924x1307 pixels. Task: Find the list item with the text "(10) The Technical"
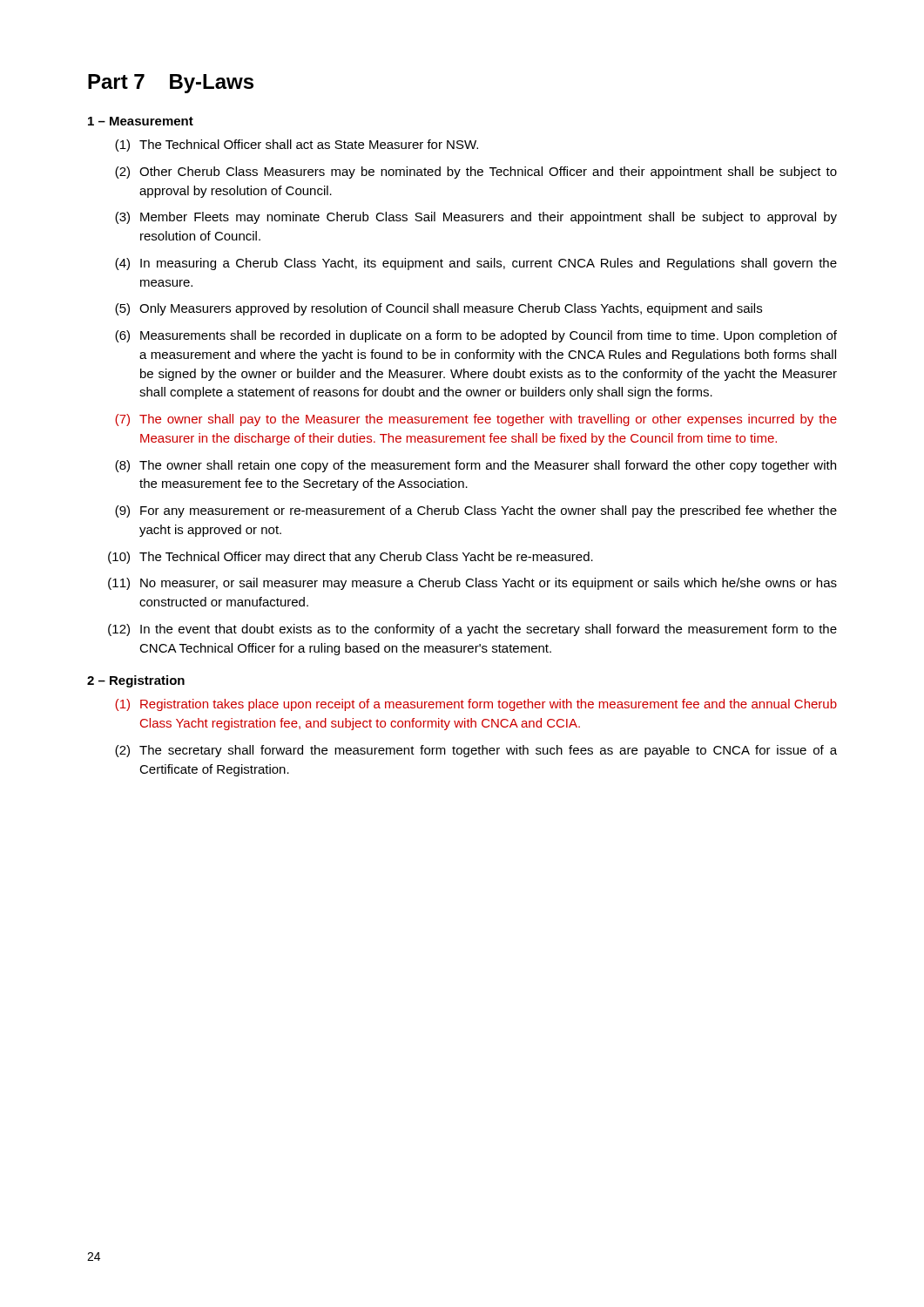[462, 556]
